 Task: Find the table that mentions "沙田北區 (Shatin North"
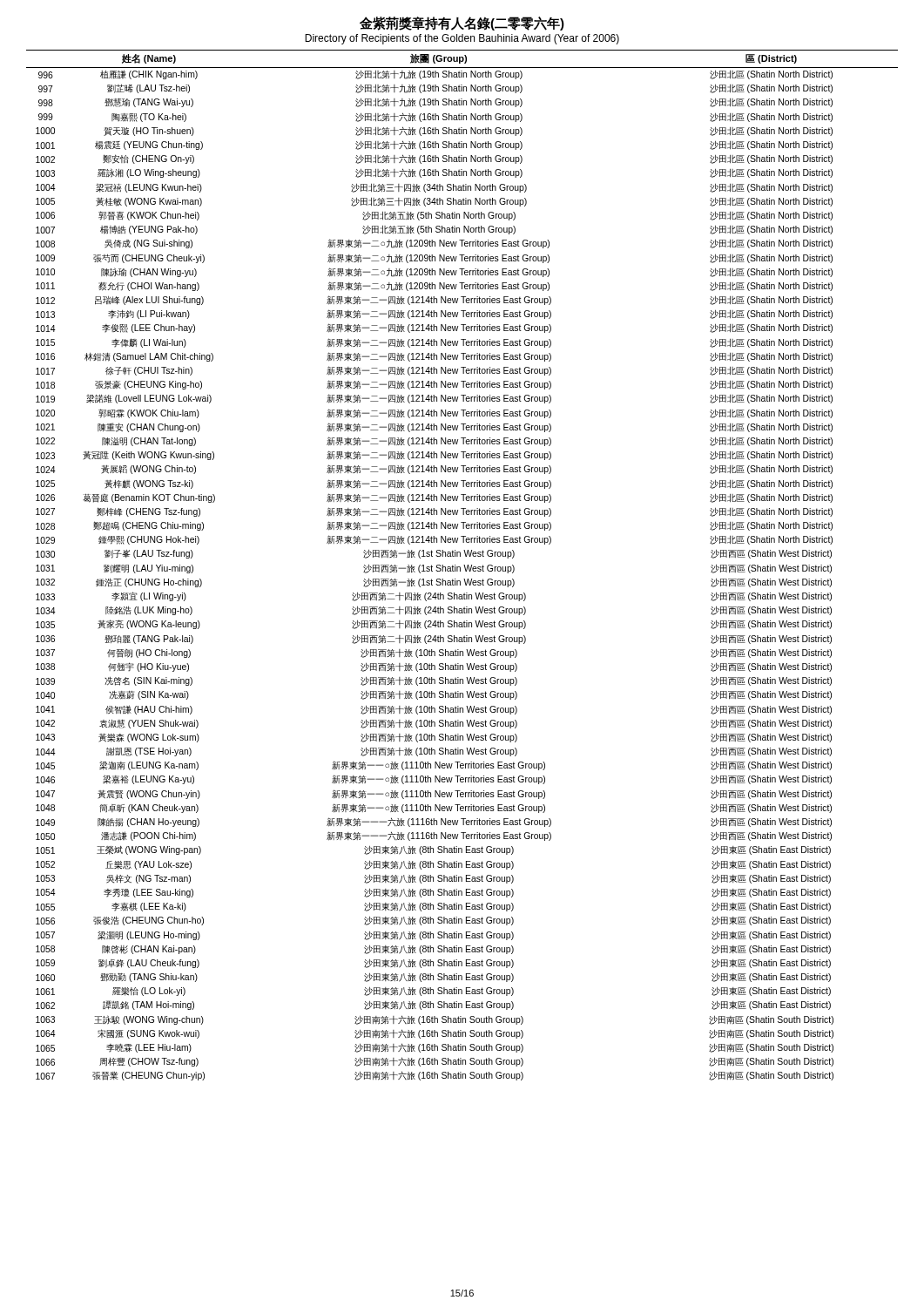[462, 567]
